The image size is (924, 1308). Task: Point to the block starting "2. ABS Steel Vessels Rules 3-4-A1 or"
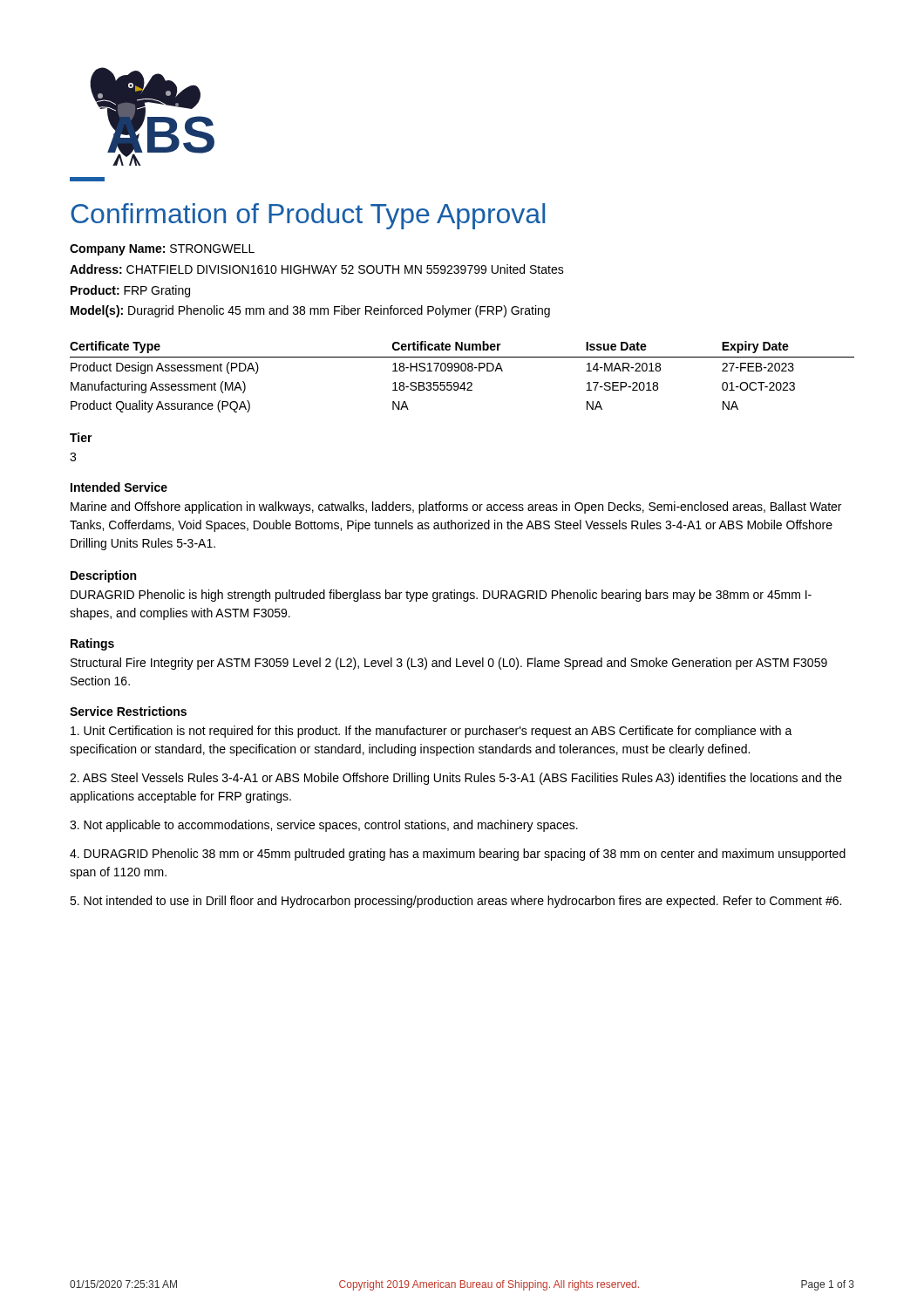click(x=456, y=787)
